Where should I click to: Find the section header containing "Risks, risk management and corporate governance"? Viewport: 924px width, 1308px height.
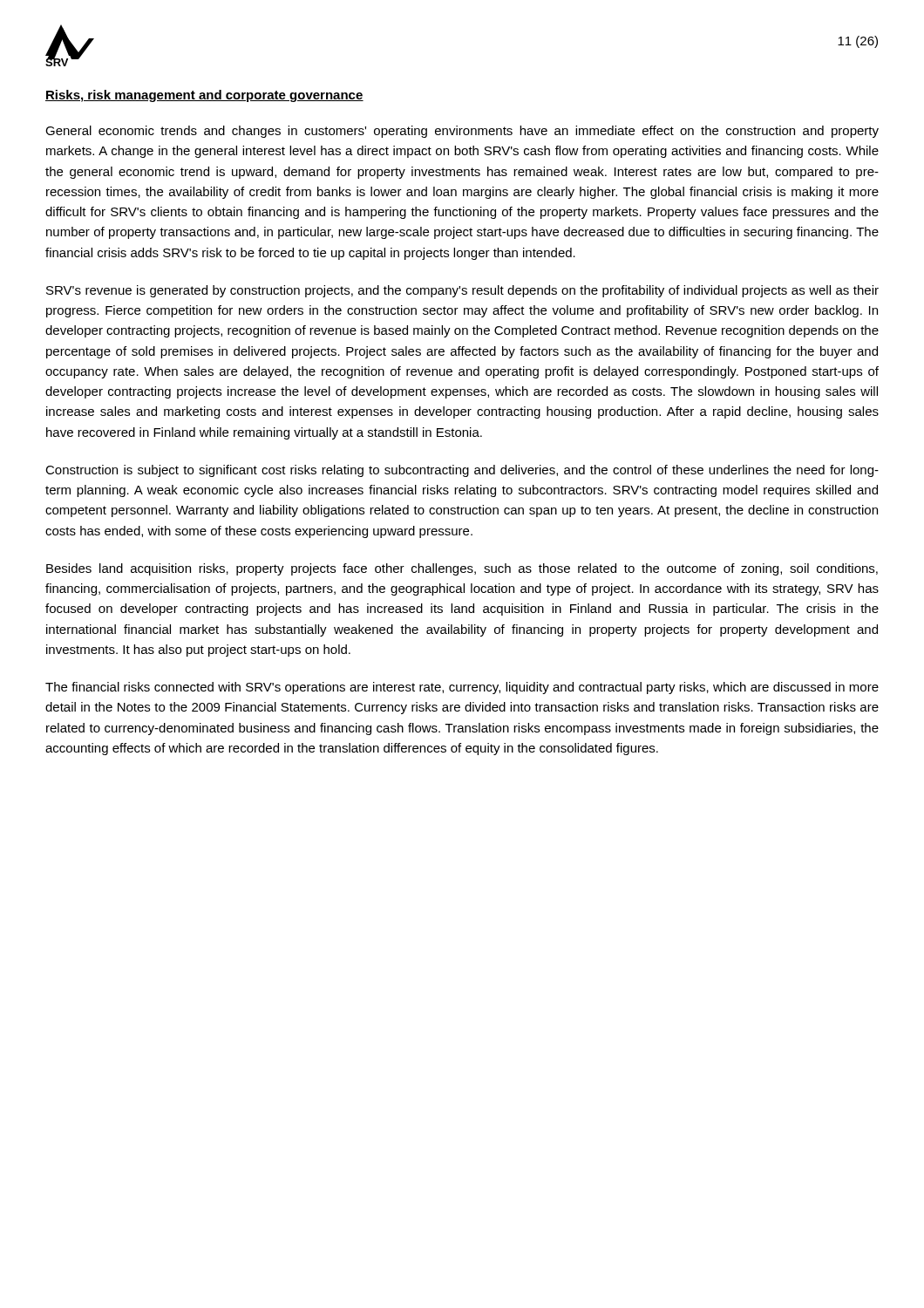click(x=204, y=96)
